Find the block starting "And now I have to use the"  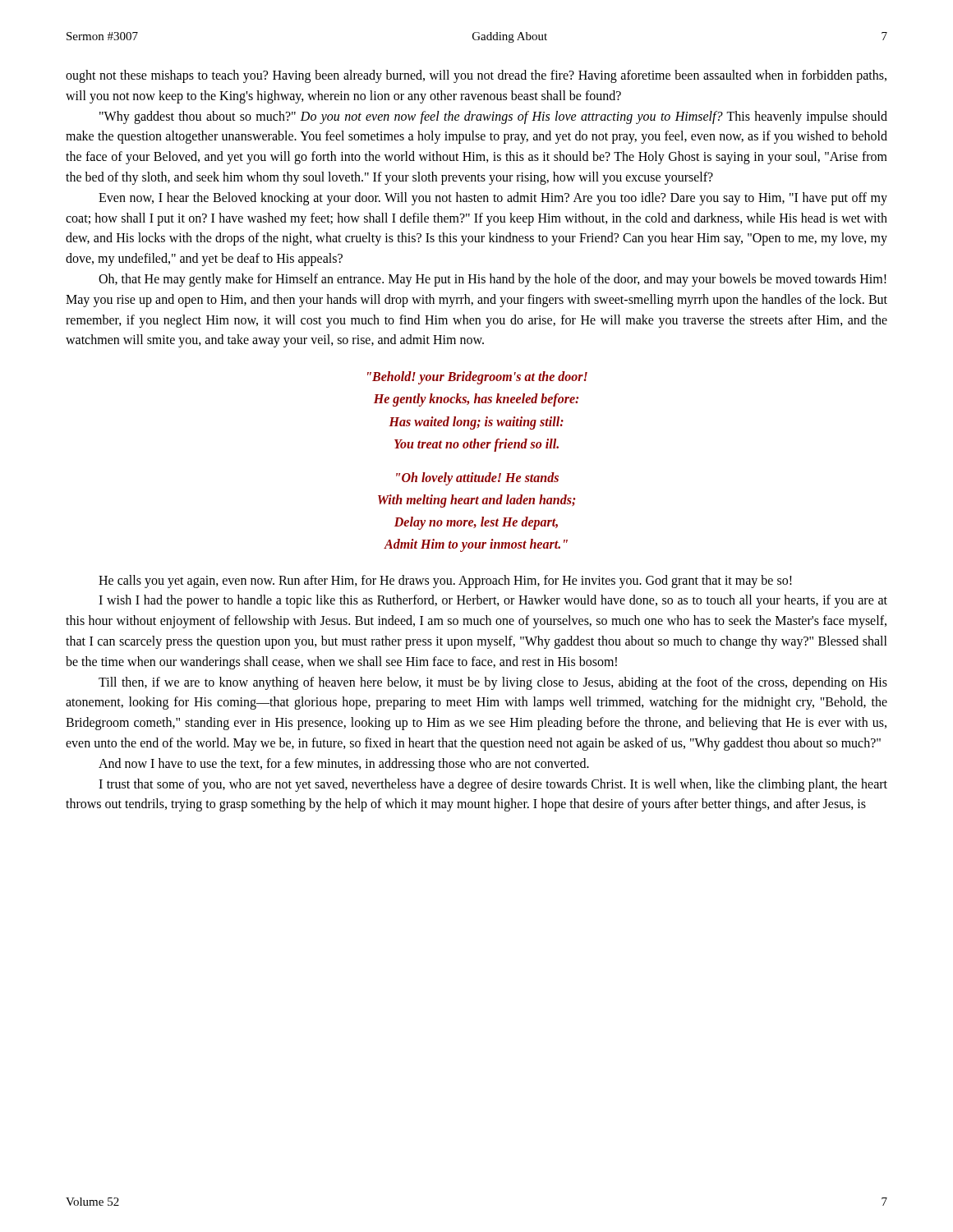pos(476,764)
